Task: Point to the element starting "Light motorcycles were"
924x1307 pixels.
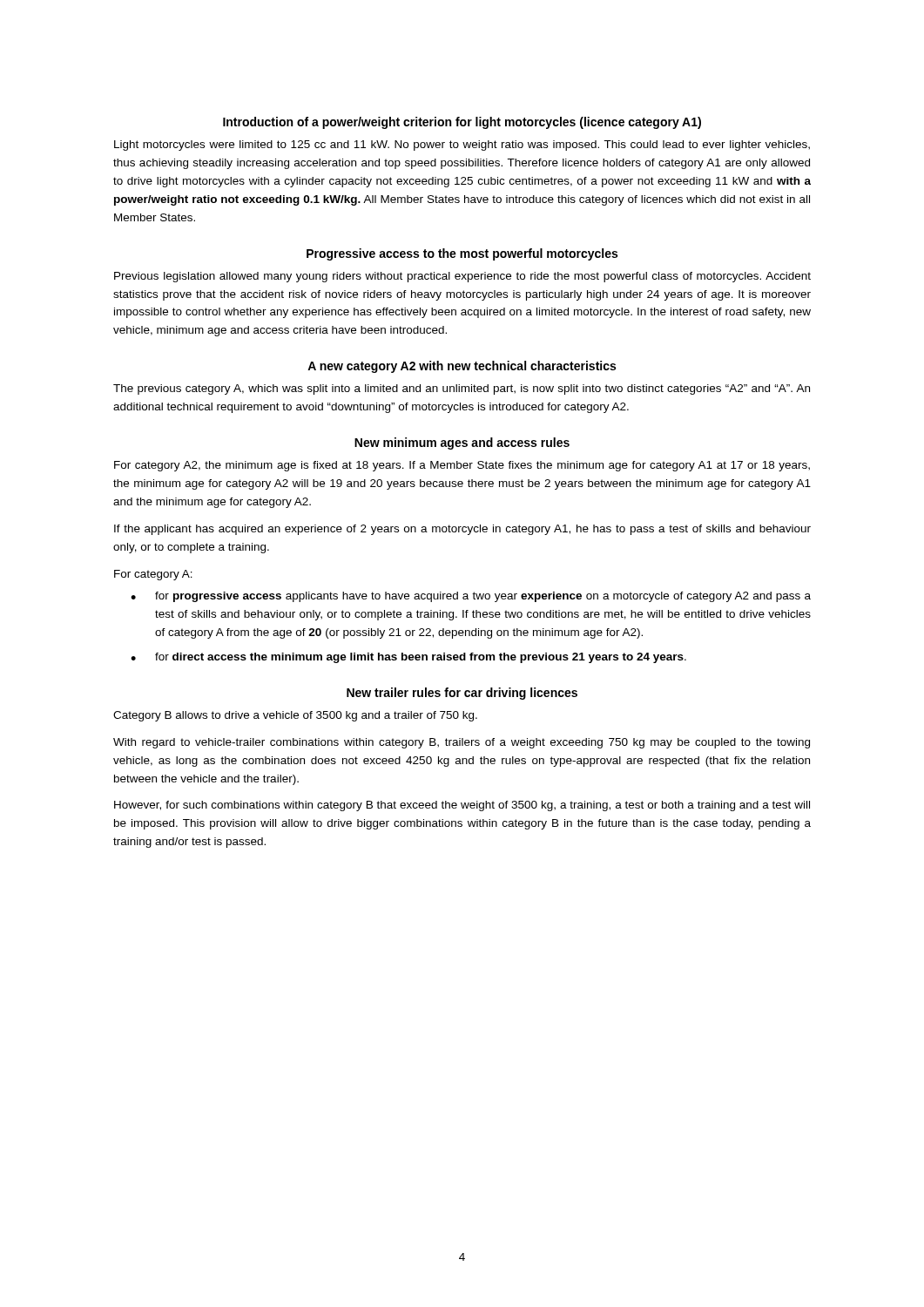Action: [462, 181]
